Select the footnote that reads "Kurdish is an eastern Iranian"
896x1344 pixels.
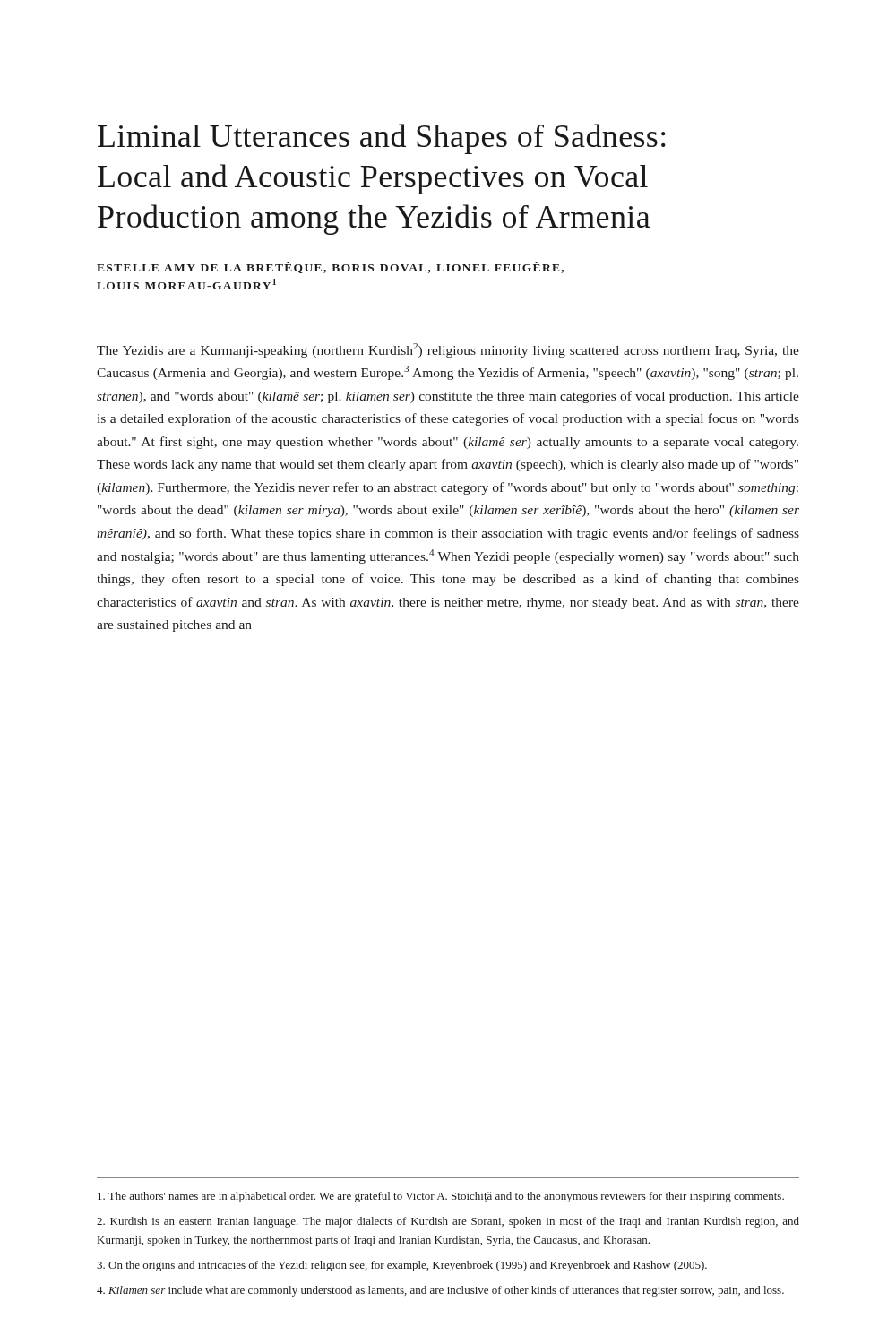tap(448, 1230)
